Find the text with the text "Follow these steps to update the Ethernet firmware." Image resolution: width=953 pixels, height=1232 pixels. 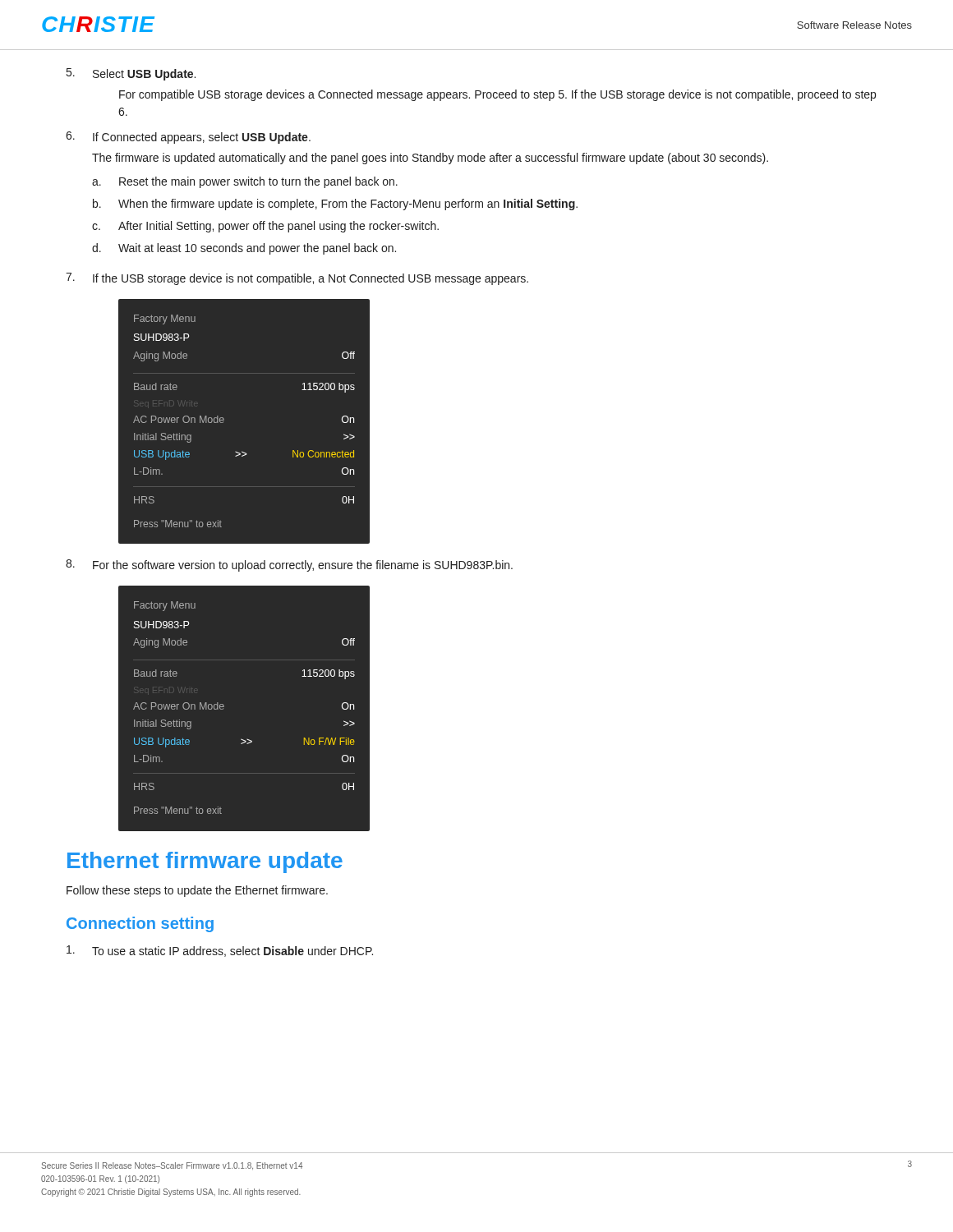click(x=197, y=890)
